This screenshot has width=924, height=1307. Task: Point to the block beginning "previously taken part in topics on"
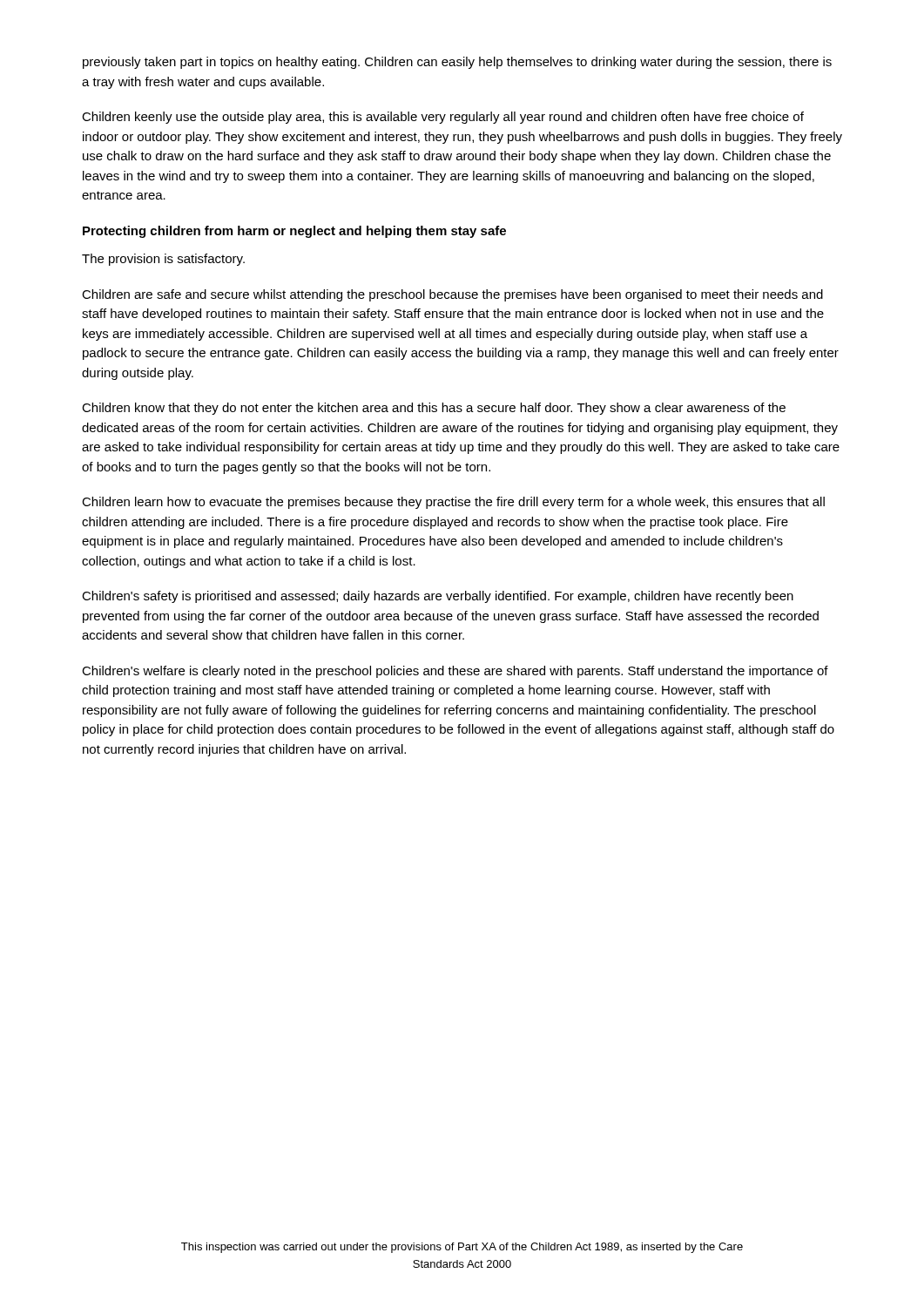click(457, 71)
